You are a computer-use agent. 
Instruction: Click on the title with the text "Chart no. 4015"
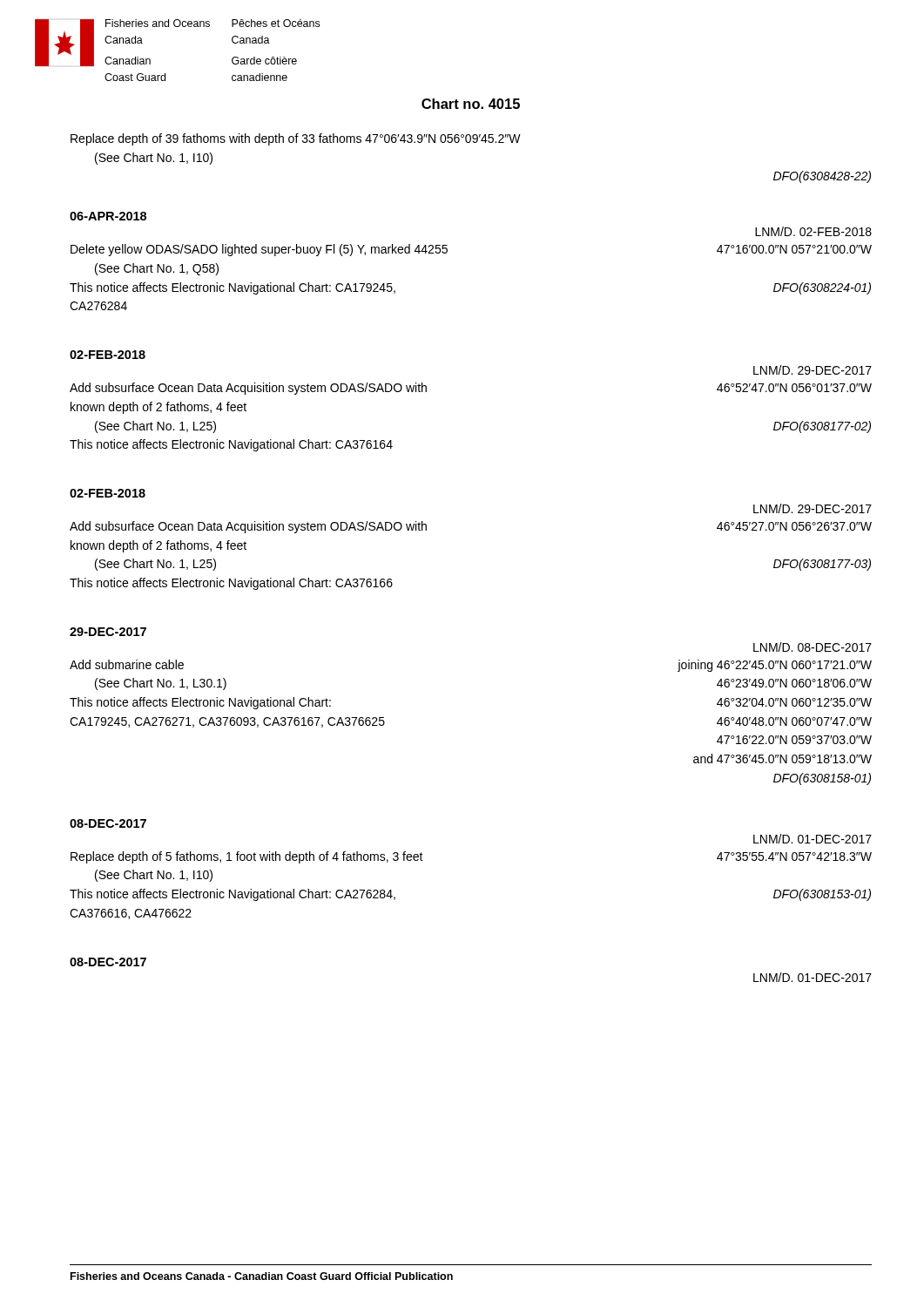[x=471, y=104]
